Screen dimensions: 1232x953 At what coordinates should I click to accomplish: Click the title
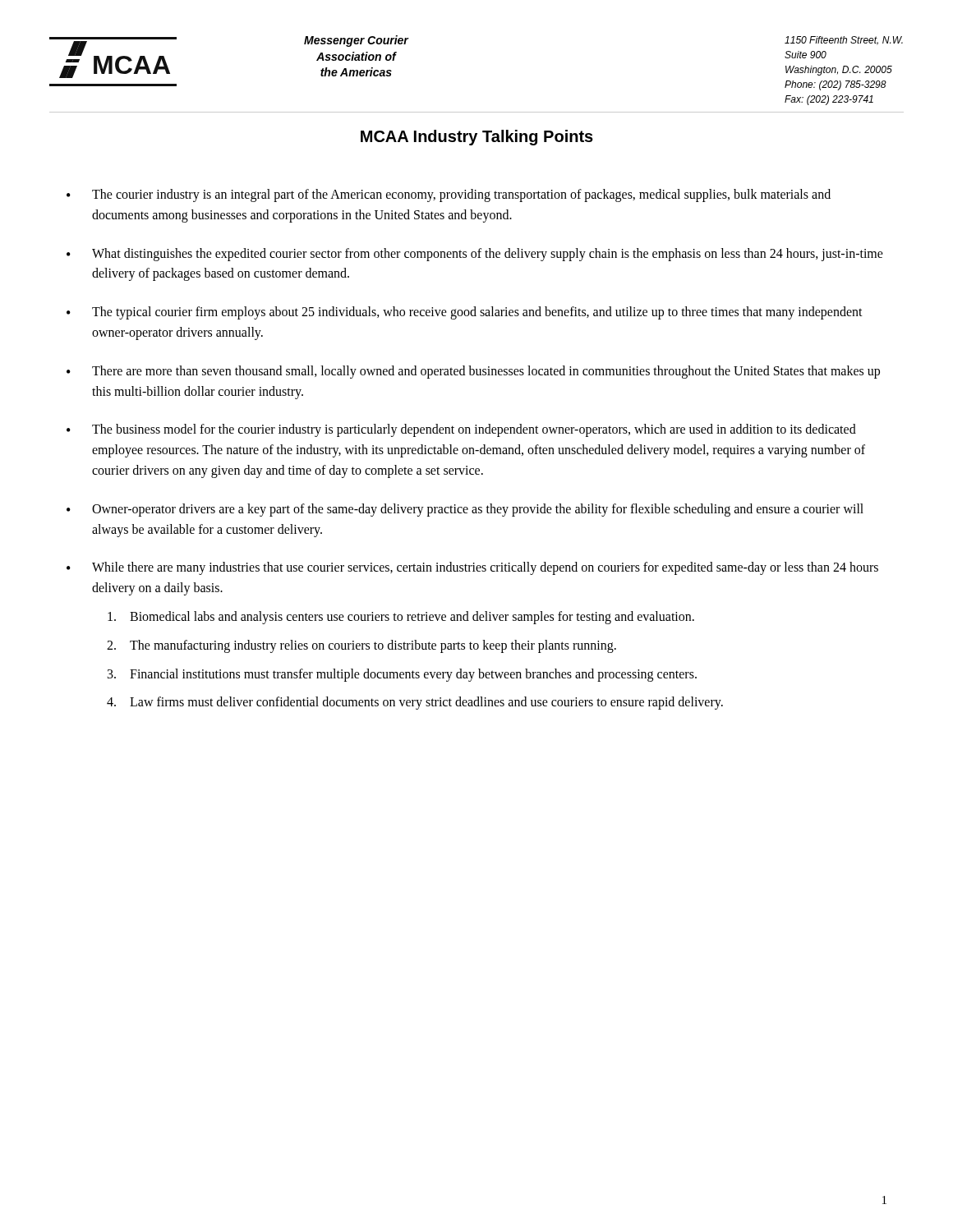(x=476, y=136)
